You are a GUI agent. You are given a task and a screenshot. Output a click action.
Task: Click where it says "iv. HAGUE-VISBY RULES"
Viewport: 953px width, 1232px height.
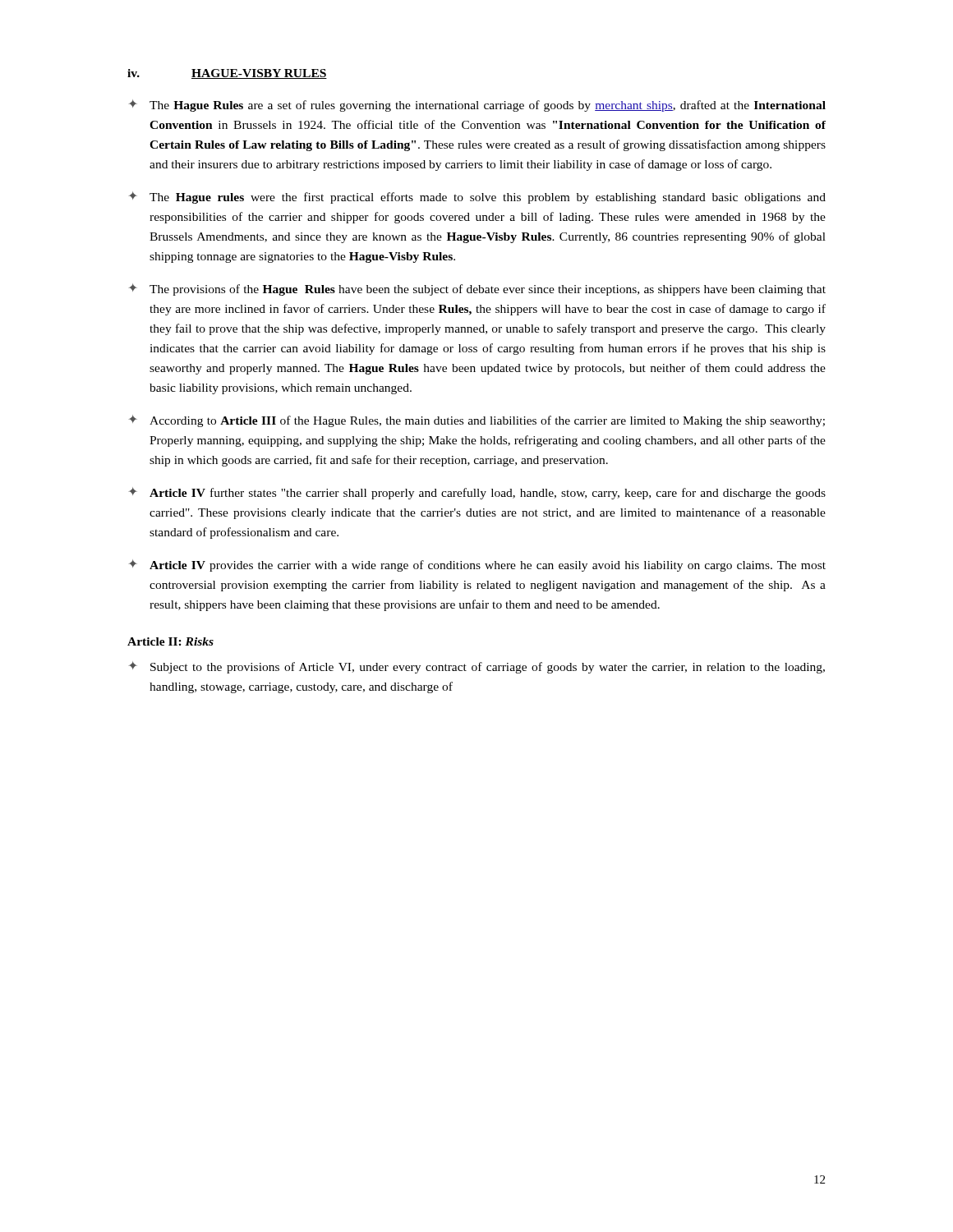click(x=227, y=73)
